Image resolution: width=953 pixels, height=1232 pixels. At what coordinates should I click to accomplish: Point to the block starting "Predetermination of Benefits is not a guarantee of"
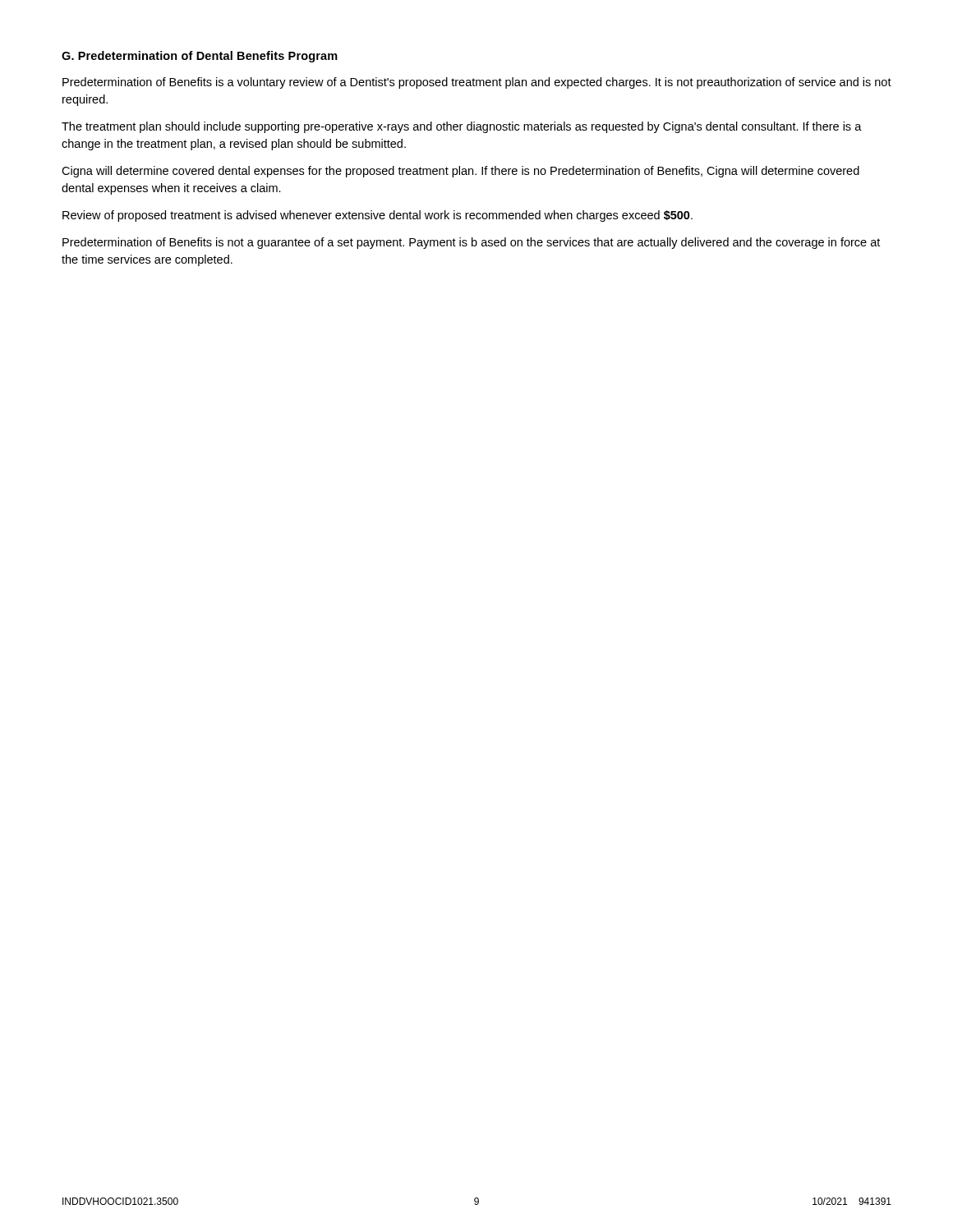(x=471, y=251)
